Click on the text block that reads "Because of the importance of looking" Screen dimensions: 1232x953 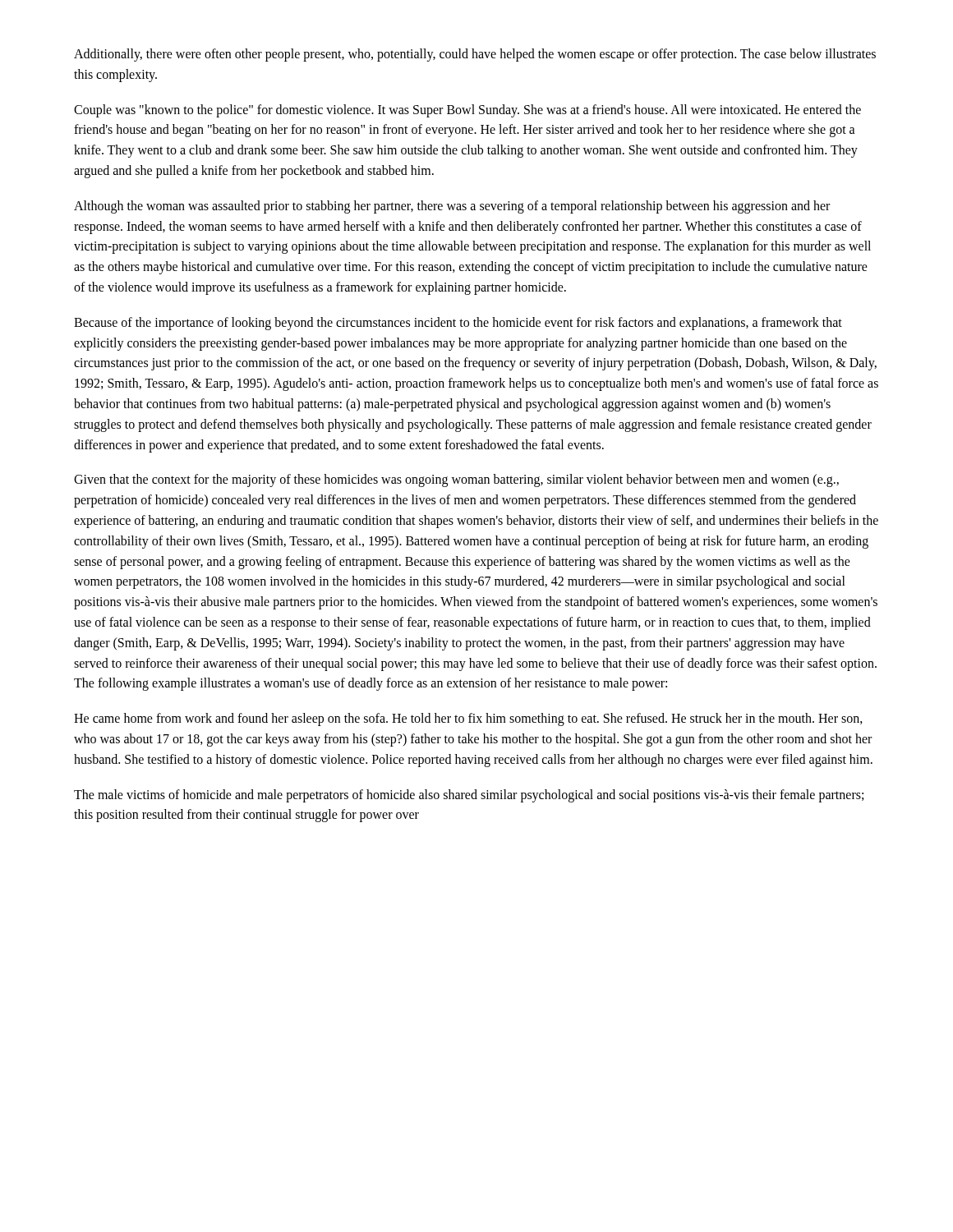[476, 383]
